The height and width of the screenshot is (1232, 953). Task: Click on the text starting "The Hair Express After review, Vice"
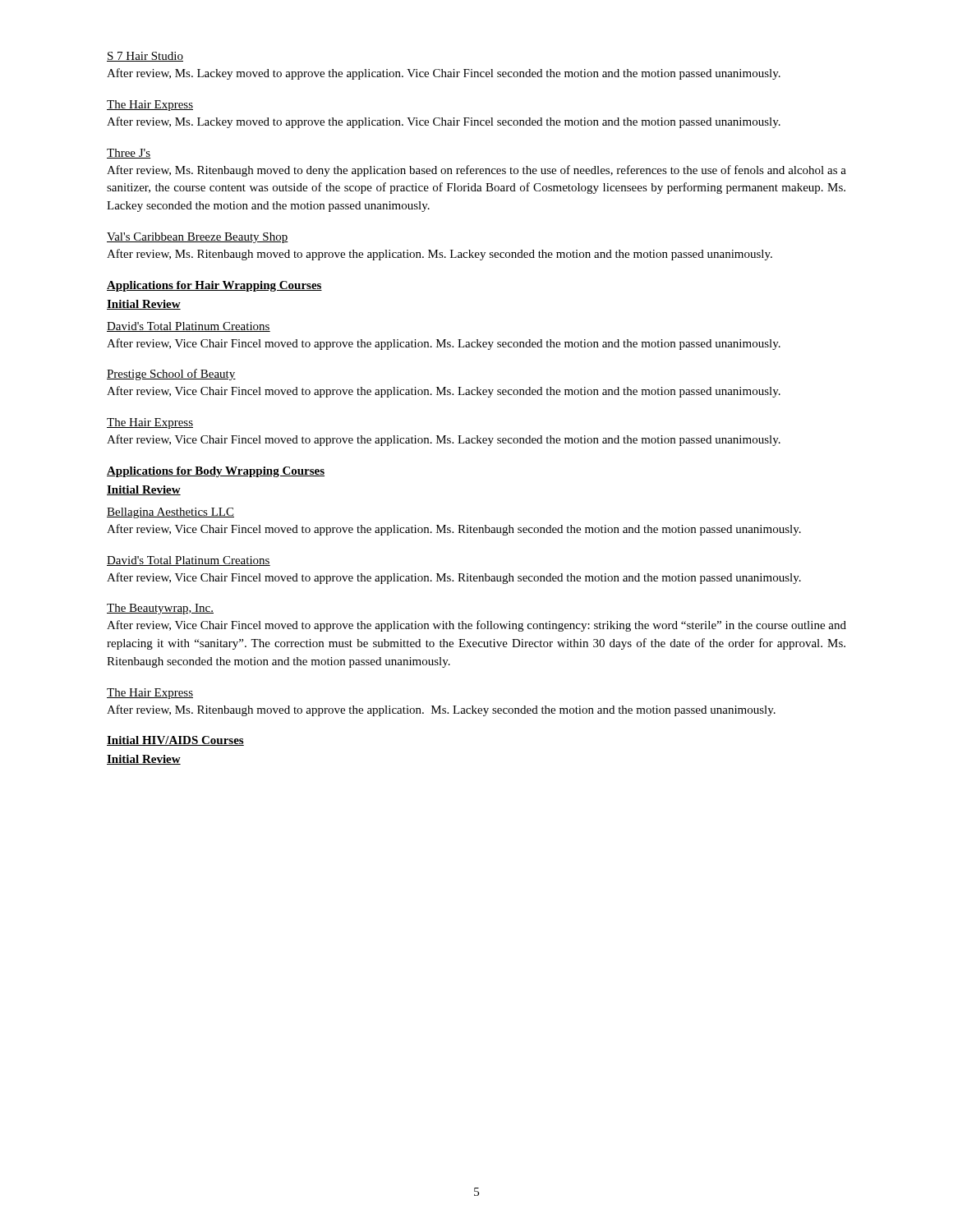[476, 432]
